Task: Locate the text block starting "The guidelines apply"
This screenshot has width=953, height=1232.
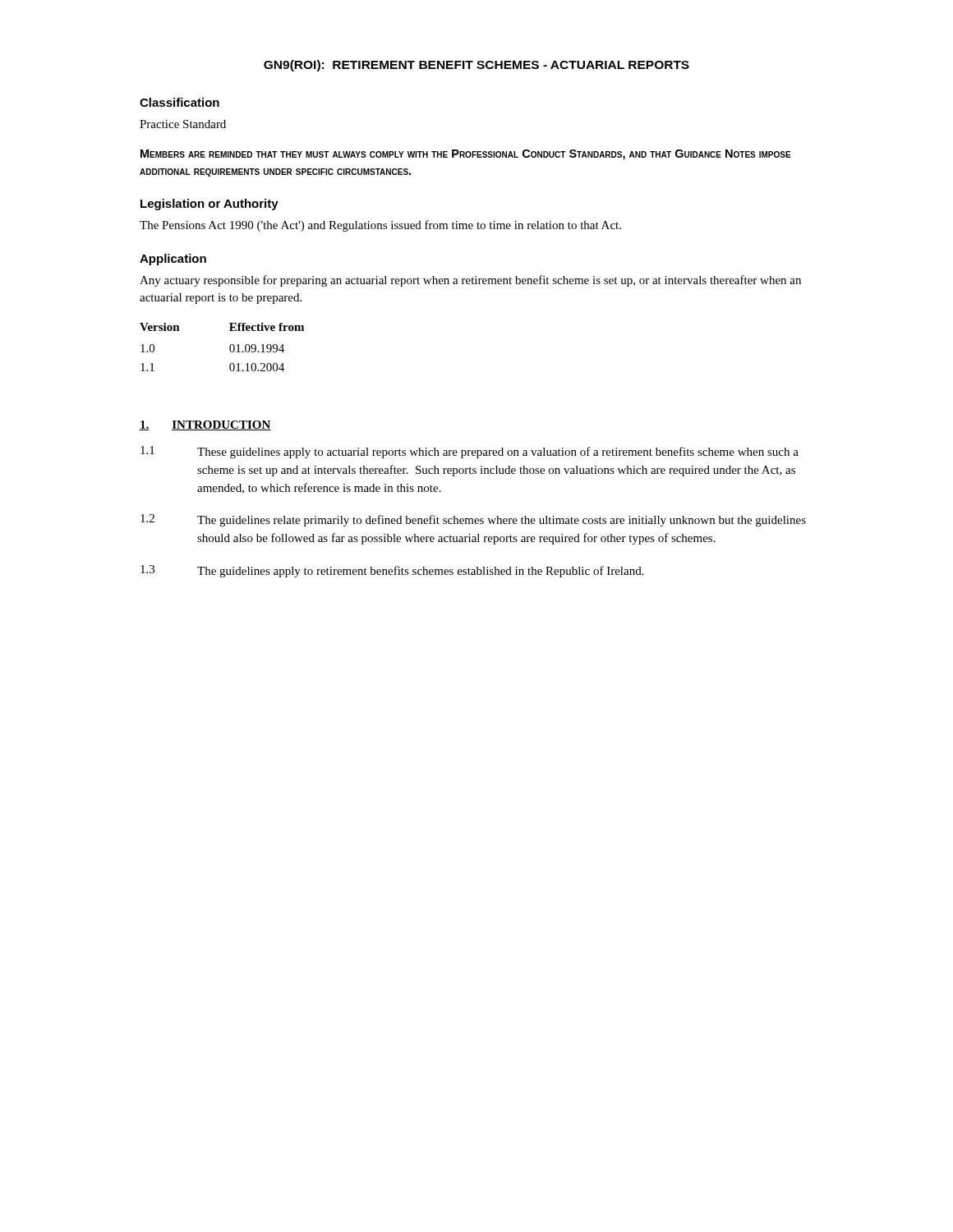Action: [x=421, y=571]
